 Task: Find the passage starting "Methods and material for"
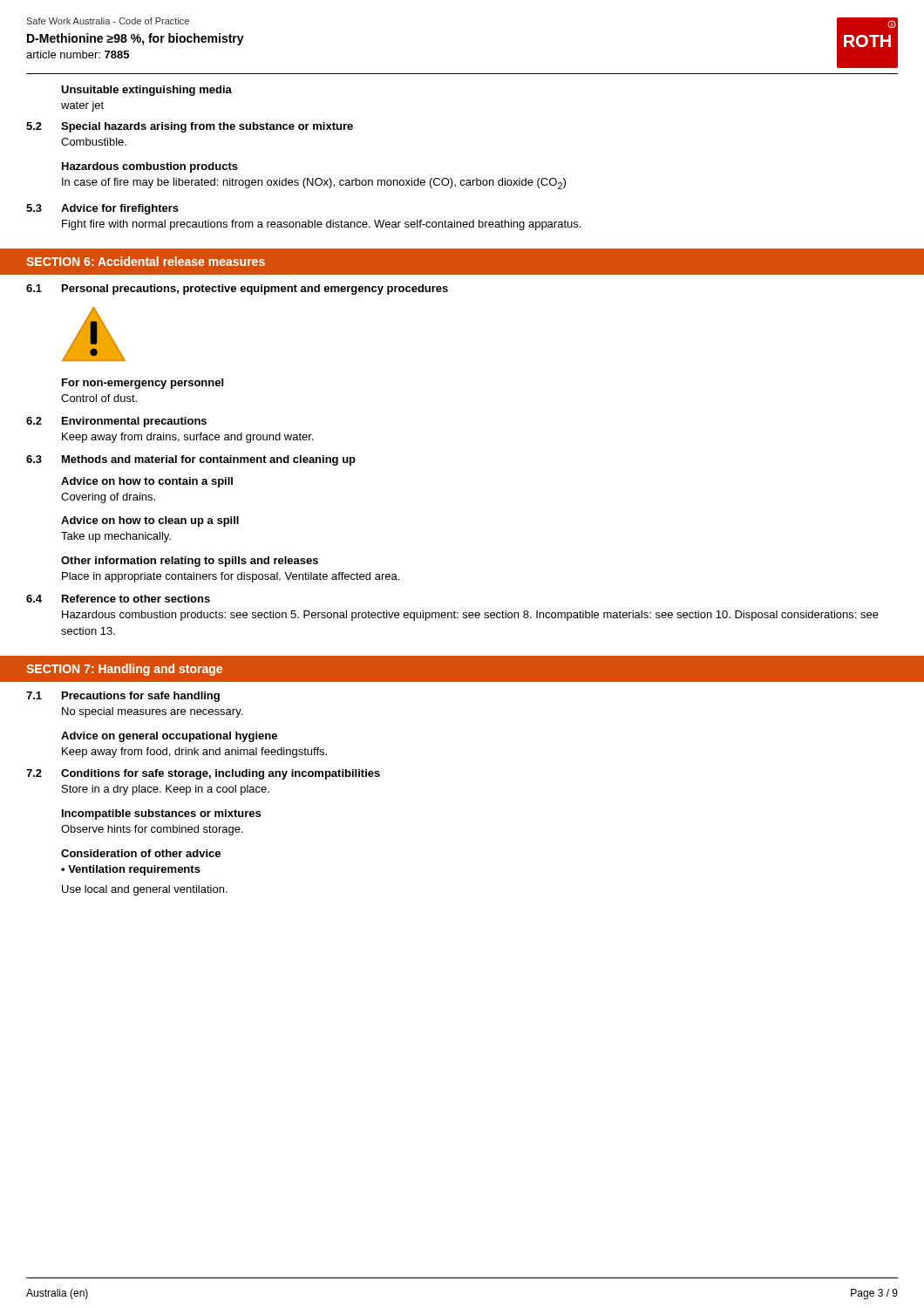[208, 459]
